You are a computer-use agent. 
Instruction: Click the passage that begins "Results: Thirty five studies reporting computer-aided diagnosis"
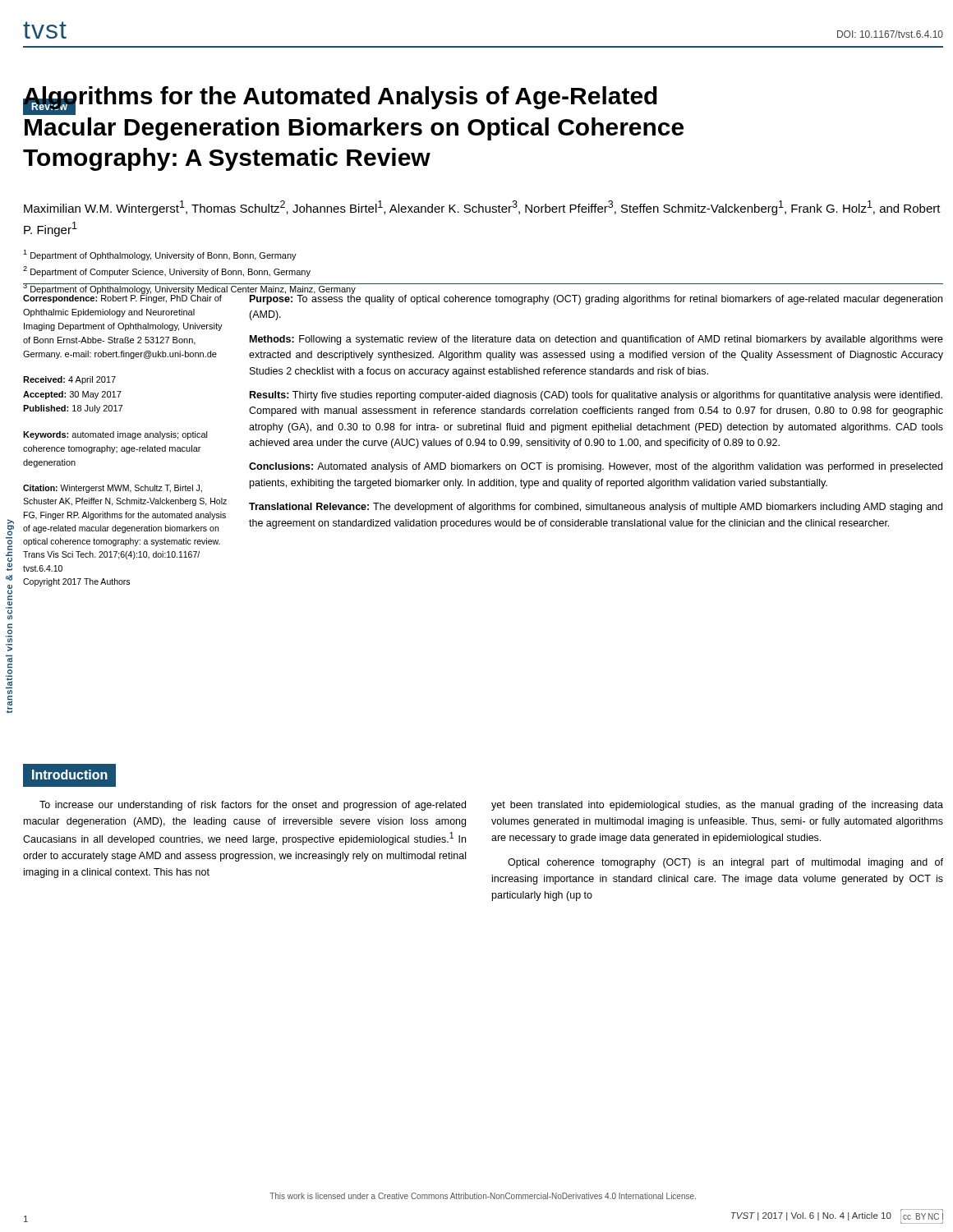(596, 419)
